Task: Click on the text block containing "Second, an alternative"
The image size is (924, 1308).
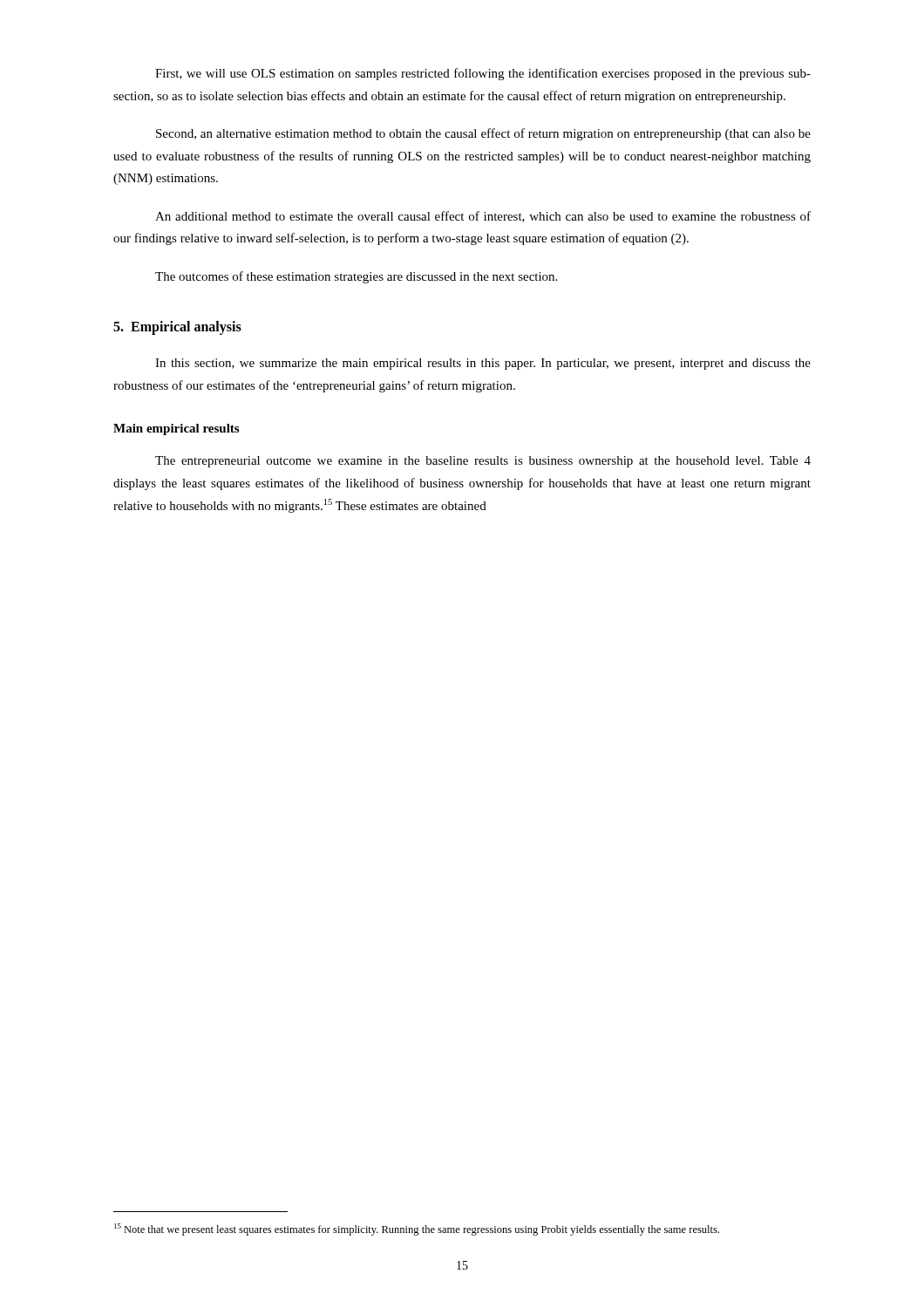Action: tap(462, 156)
